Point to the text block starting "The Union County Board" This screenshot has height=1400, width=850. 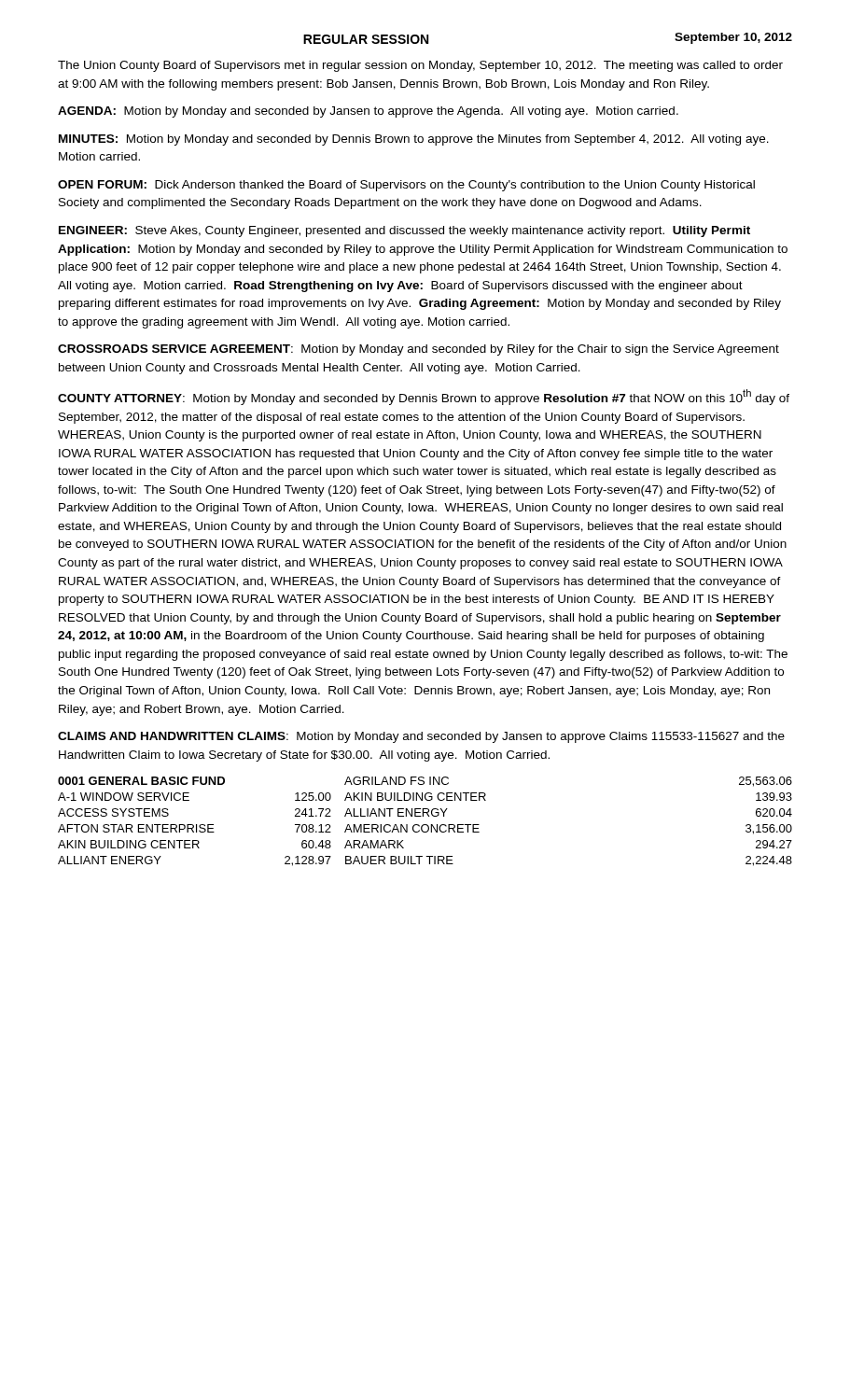[x=420, y=74]
